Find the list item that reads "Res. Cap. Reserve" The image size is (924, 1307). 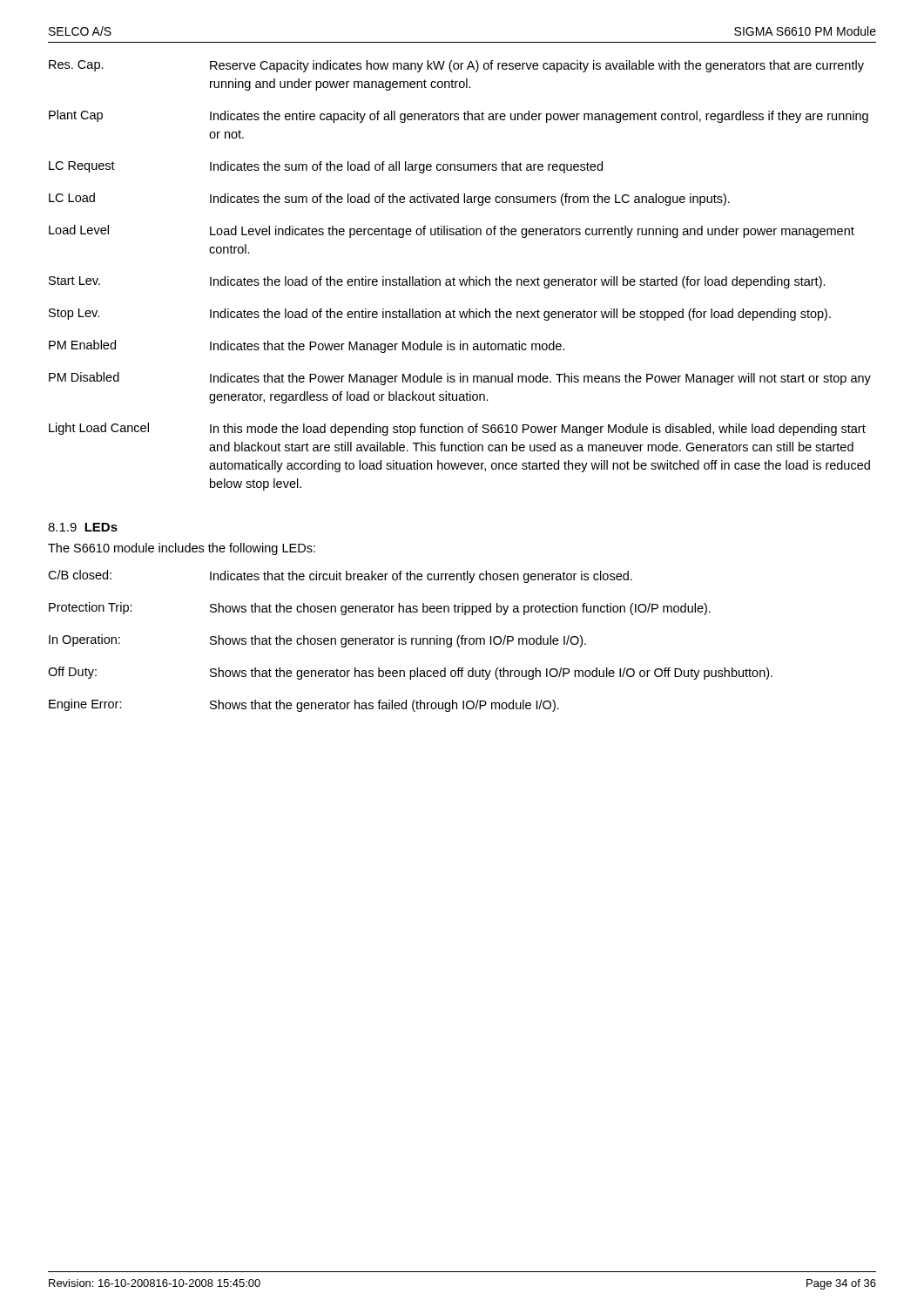point(462,75)
